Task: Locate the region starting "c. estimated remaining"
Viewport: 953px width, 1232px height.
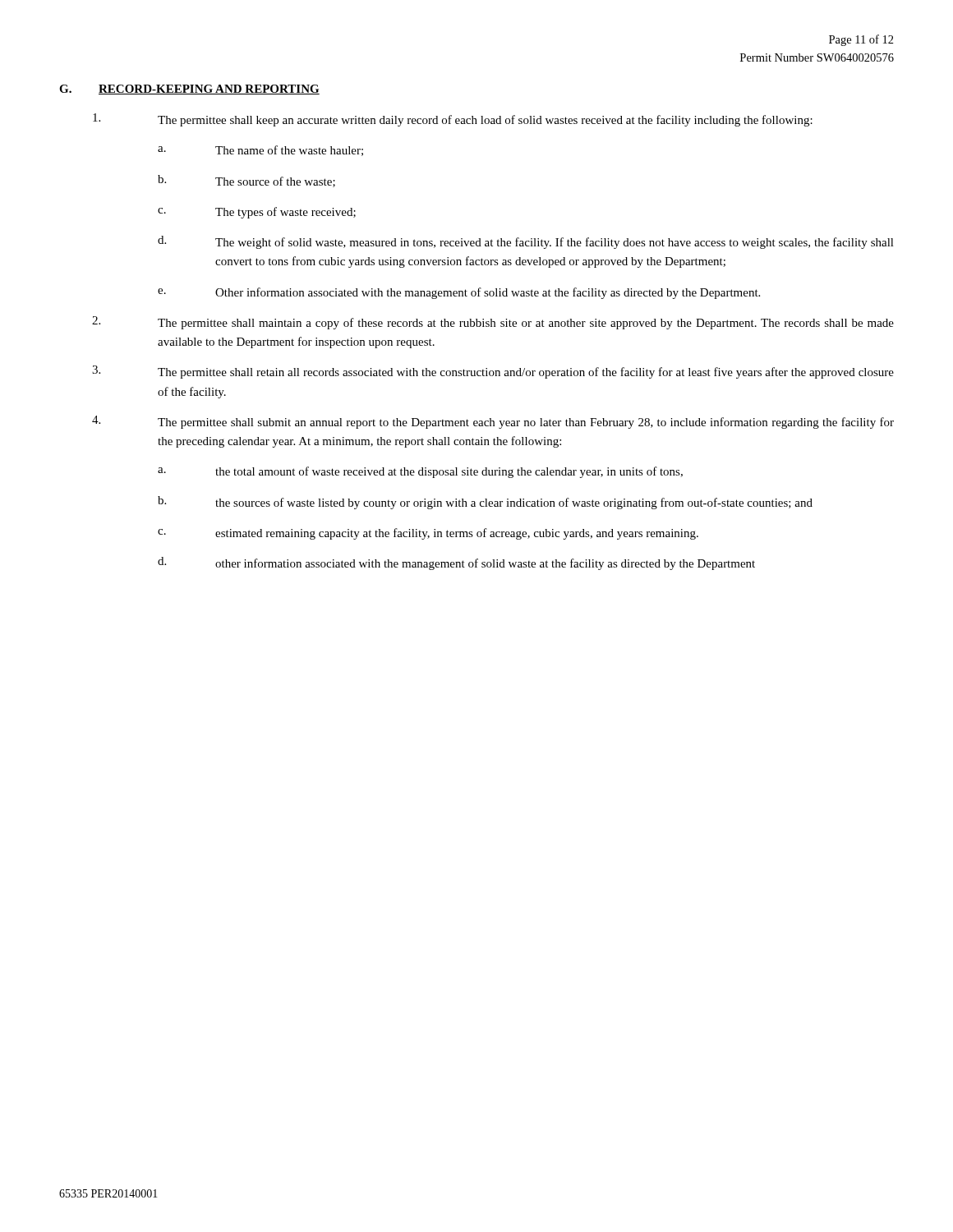Action: click(x=509, y=533)
